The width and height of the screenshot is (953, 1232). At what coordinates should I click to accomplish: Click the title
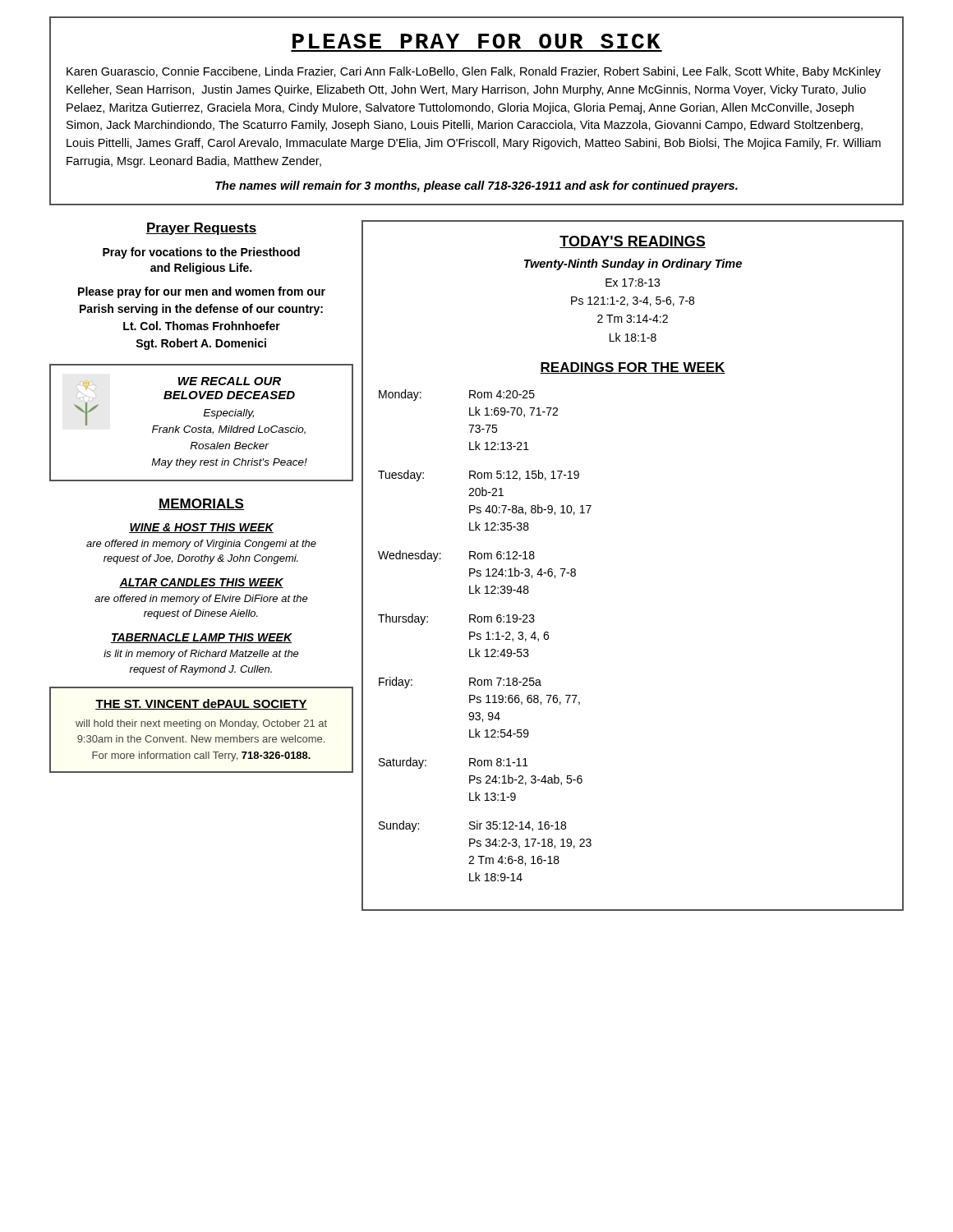(x=476, y=42)
